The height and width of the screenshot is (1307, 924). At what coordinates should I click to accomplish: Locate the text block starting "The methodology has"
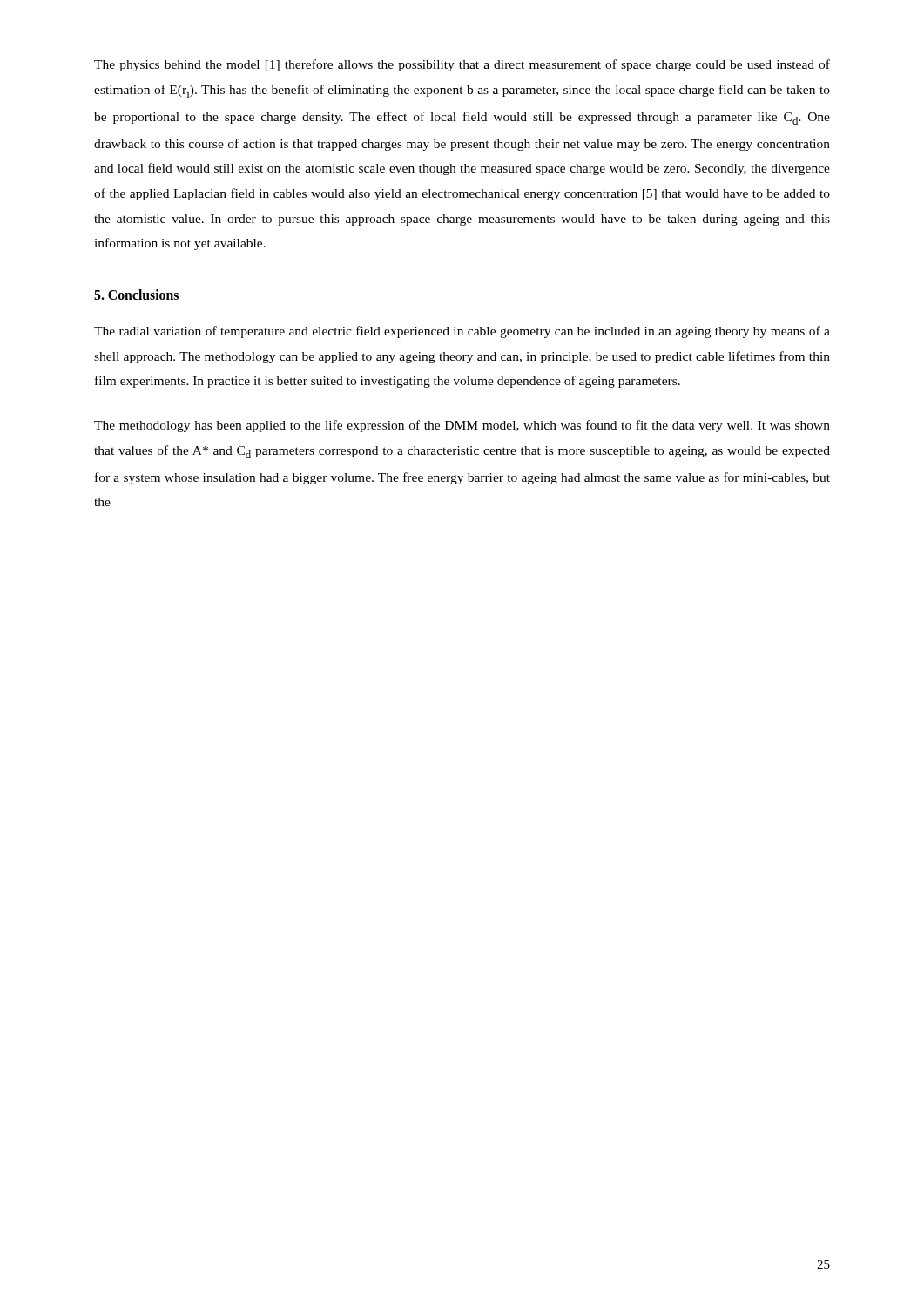click(462, 464)
